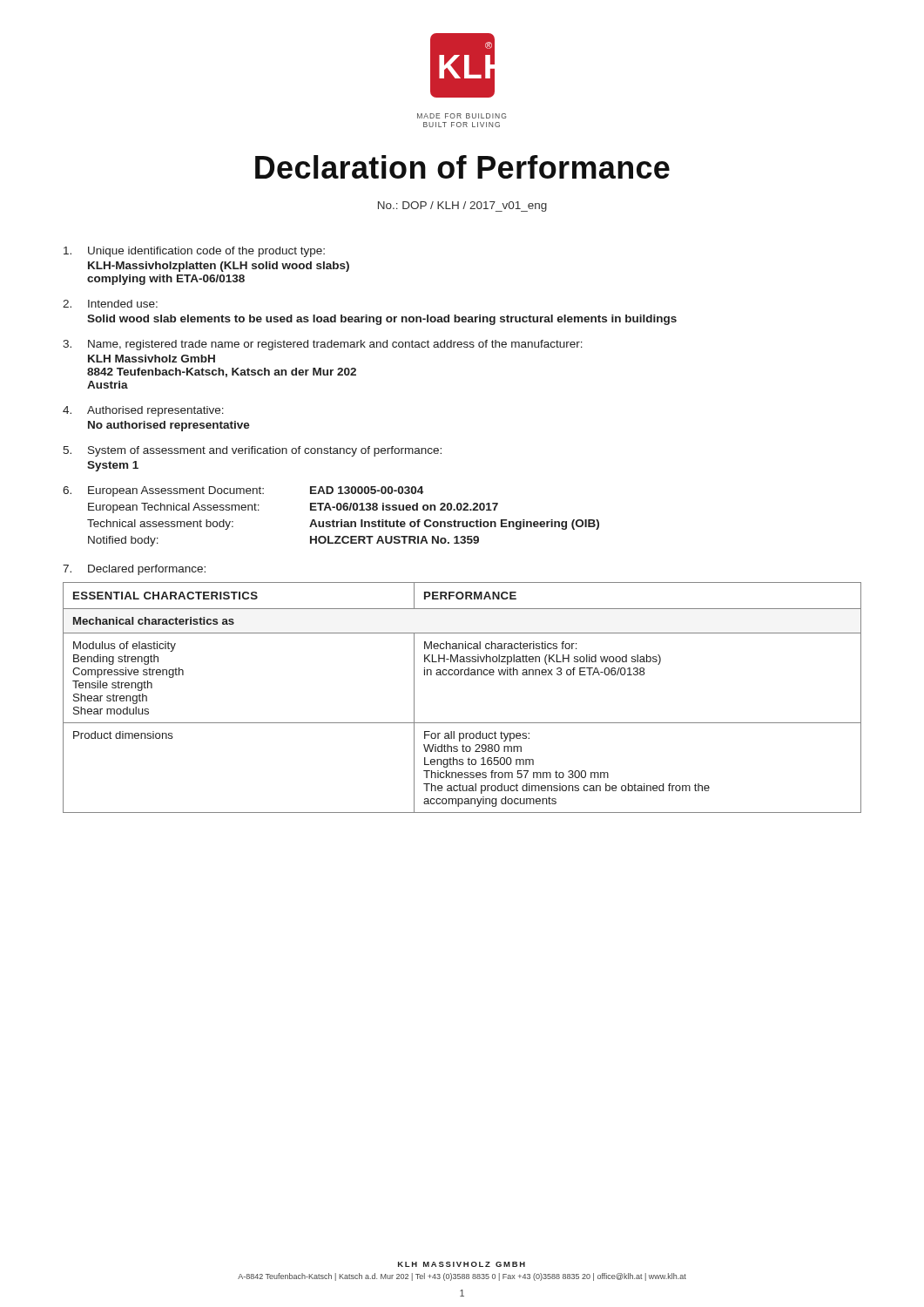Find the list item with the text "2. Intended use: Solid wood"
The width and height of the screenshot is (924, 1307).
[462, 311]
